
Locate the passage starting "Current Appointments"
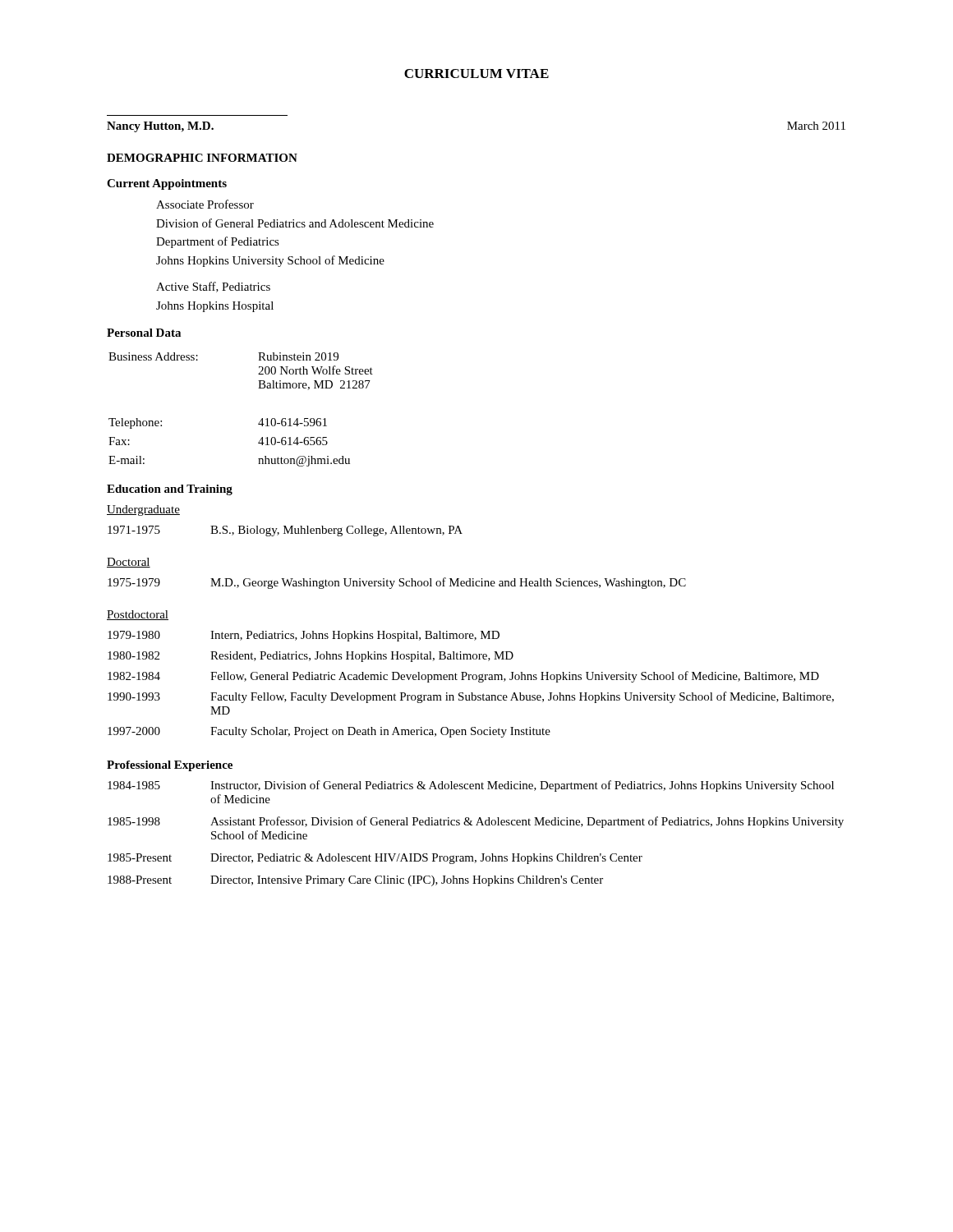click(167, 183)
